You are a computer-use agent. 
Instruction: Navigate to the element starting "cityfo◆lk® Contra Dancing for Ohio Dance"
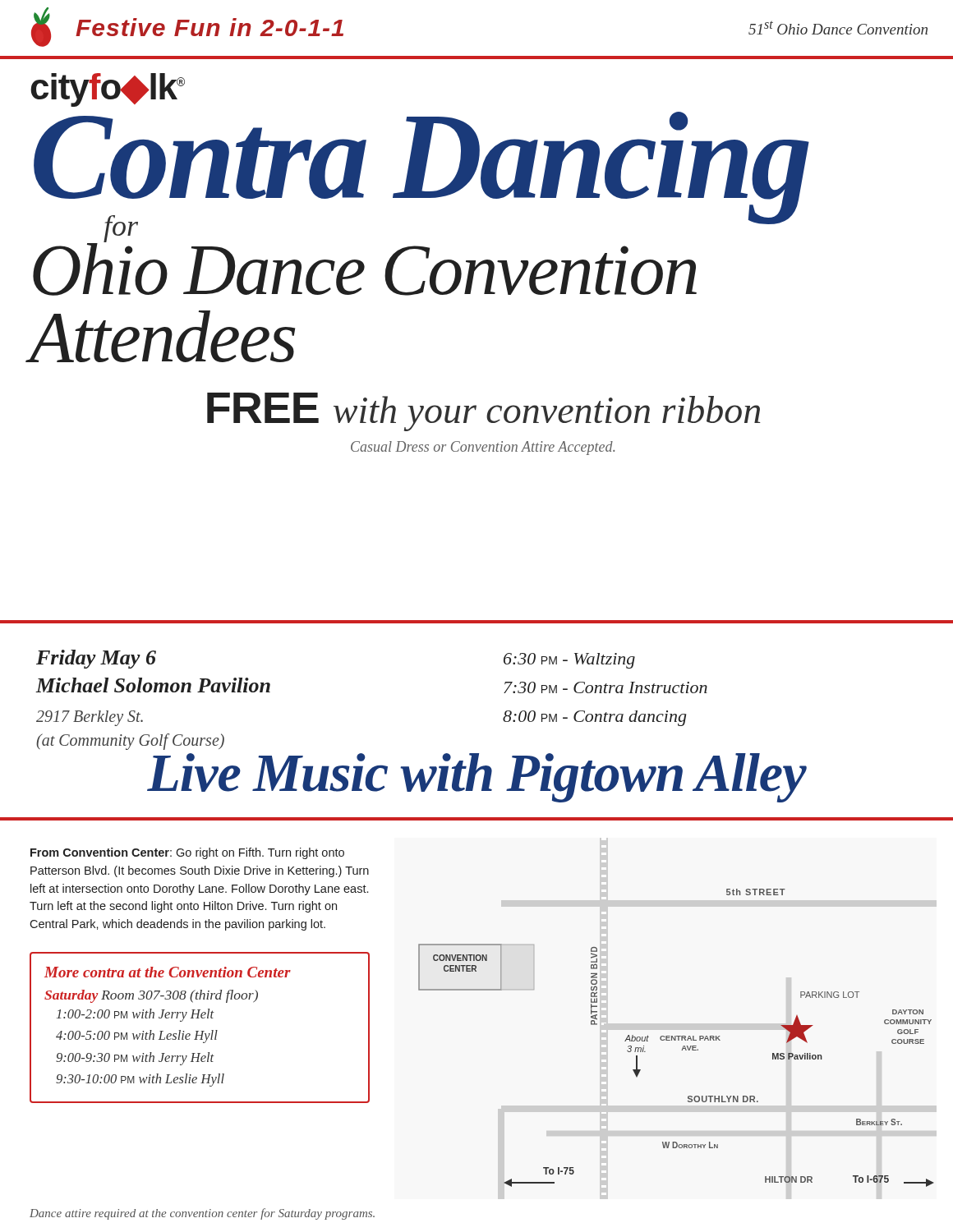pos(483,261)
